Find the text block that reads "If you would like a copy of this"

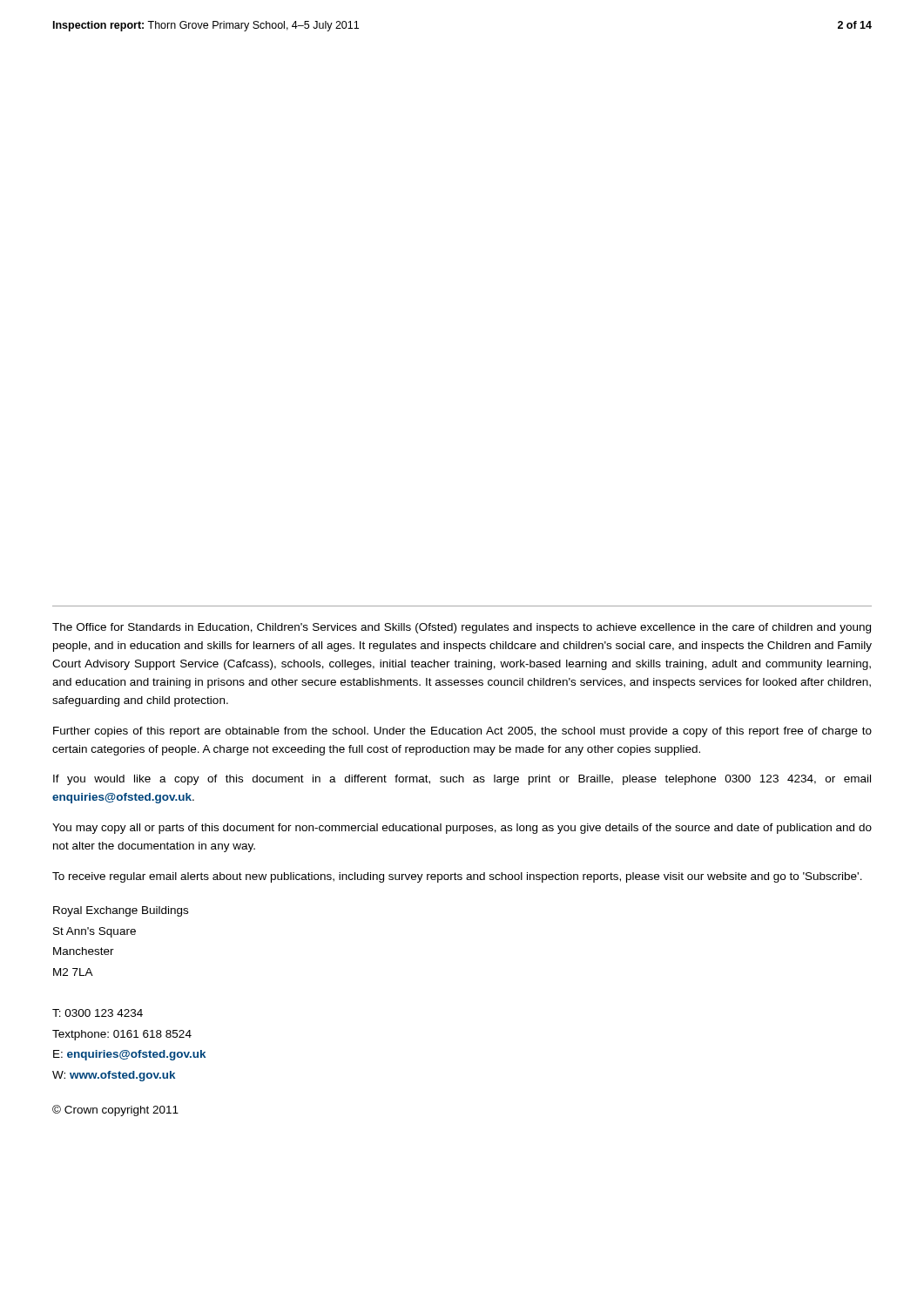(462, 788)
